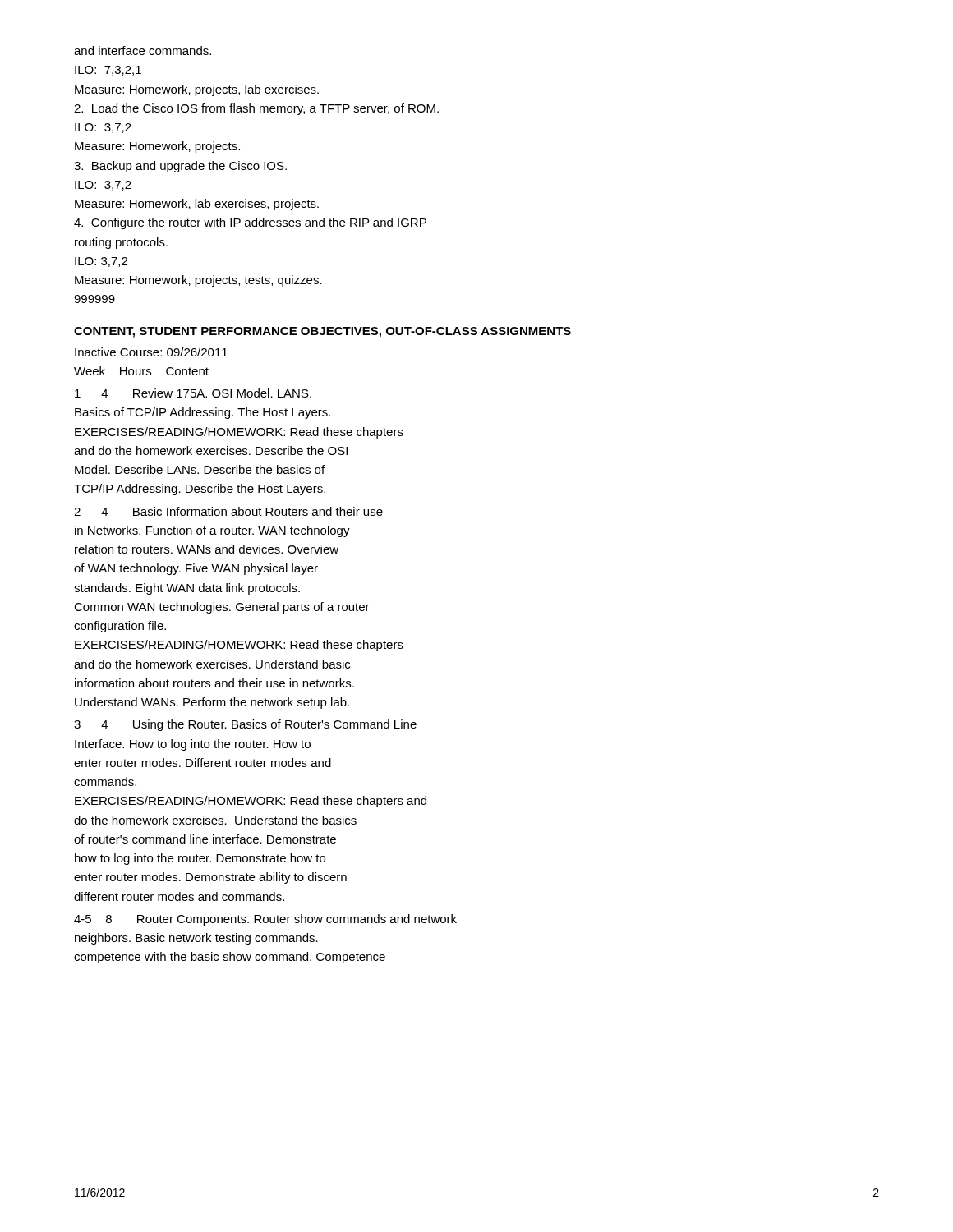
Task: Point to the block beginning "4-5 8 Router Components. Router show commands and"
Action: [265, 938]
